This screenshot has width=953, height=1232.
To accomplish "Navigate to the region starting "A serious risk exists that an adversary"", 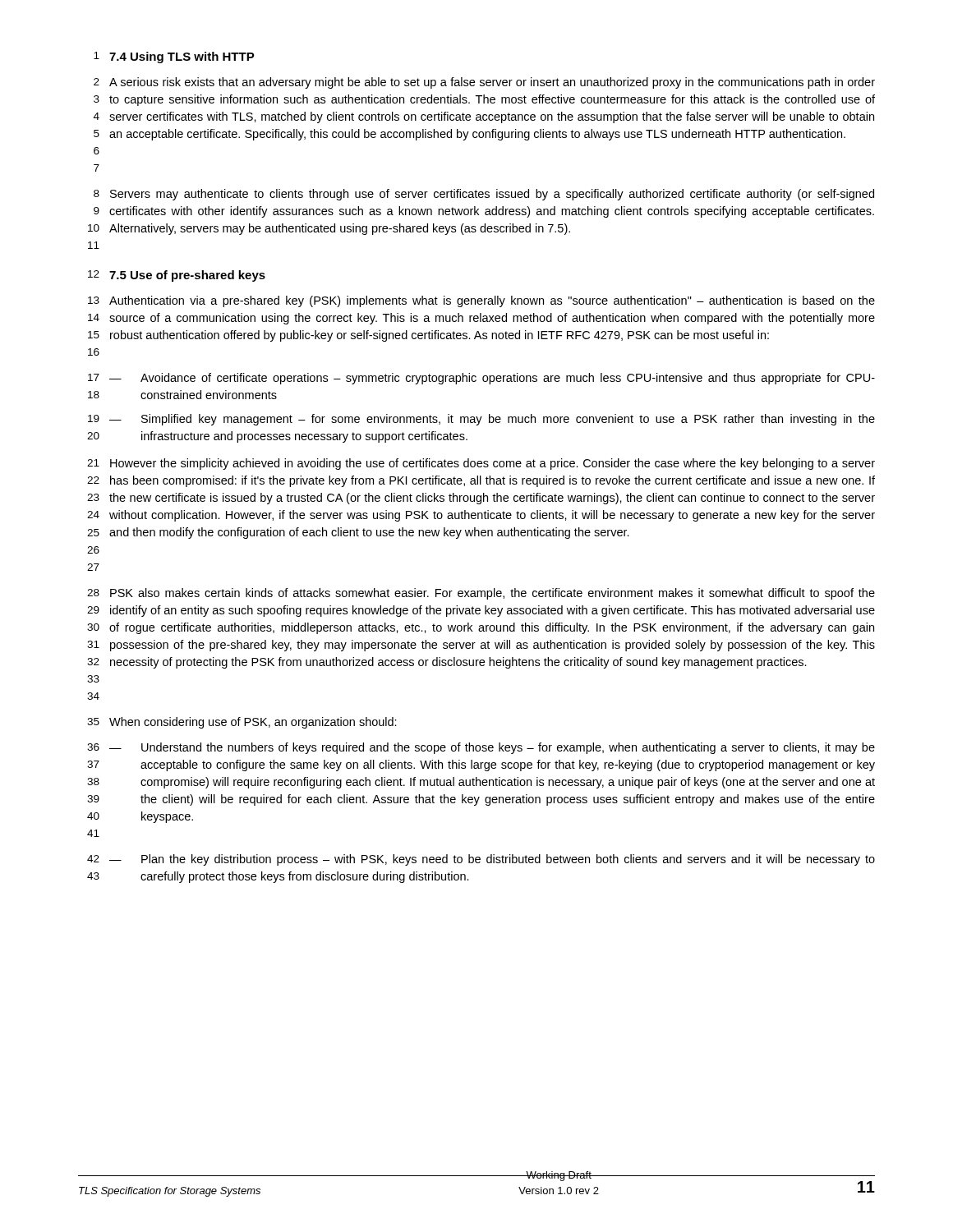I will 492,108.
